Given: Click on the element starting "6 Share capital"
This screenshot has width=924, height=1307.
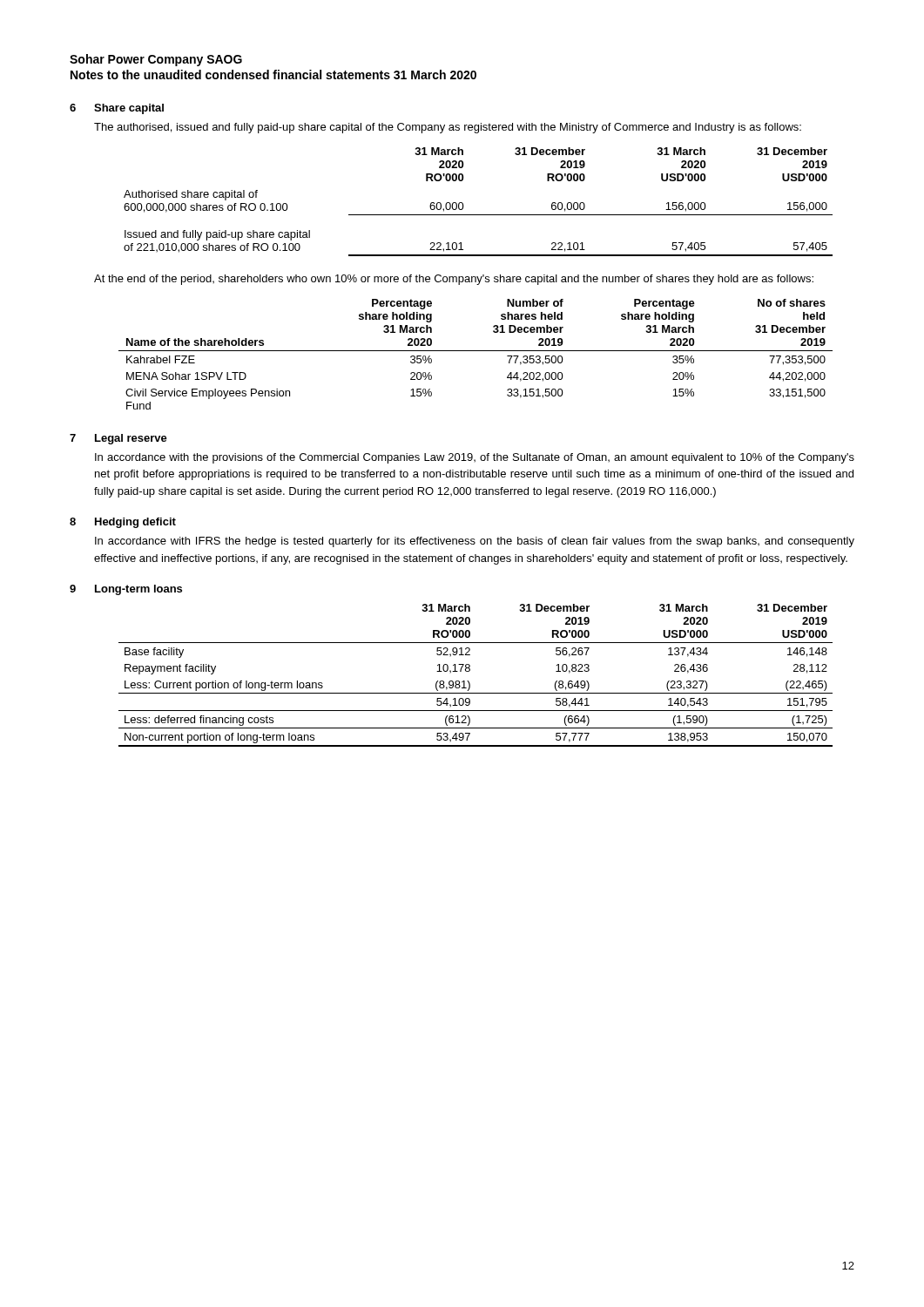Looking at the screenshot, I should tap(117, 108).
